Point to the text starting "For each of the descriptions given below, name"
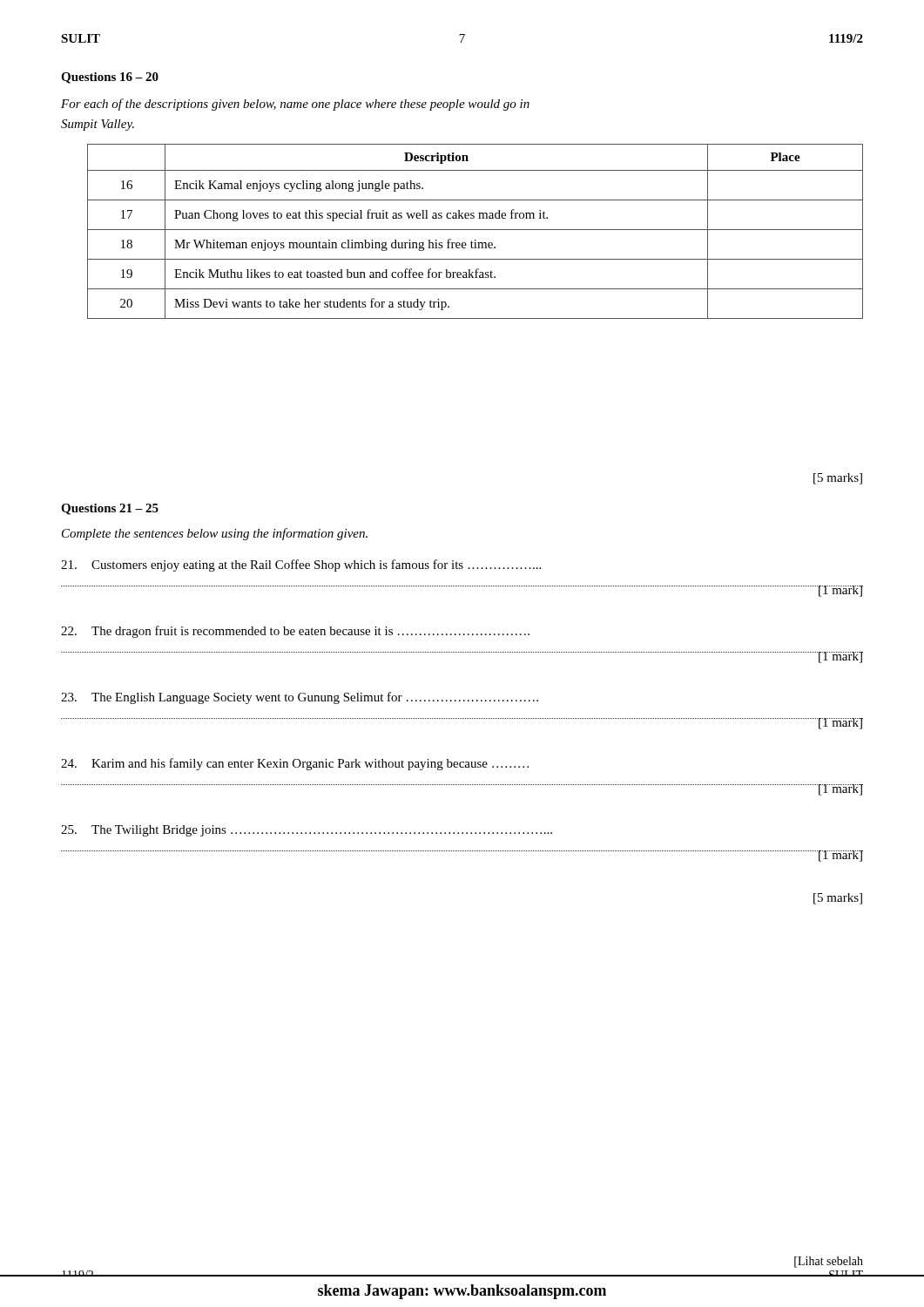Screen dimensions: 1307x924 coord(295,114)
